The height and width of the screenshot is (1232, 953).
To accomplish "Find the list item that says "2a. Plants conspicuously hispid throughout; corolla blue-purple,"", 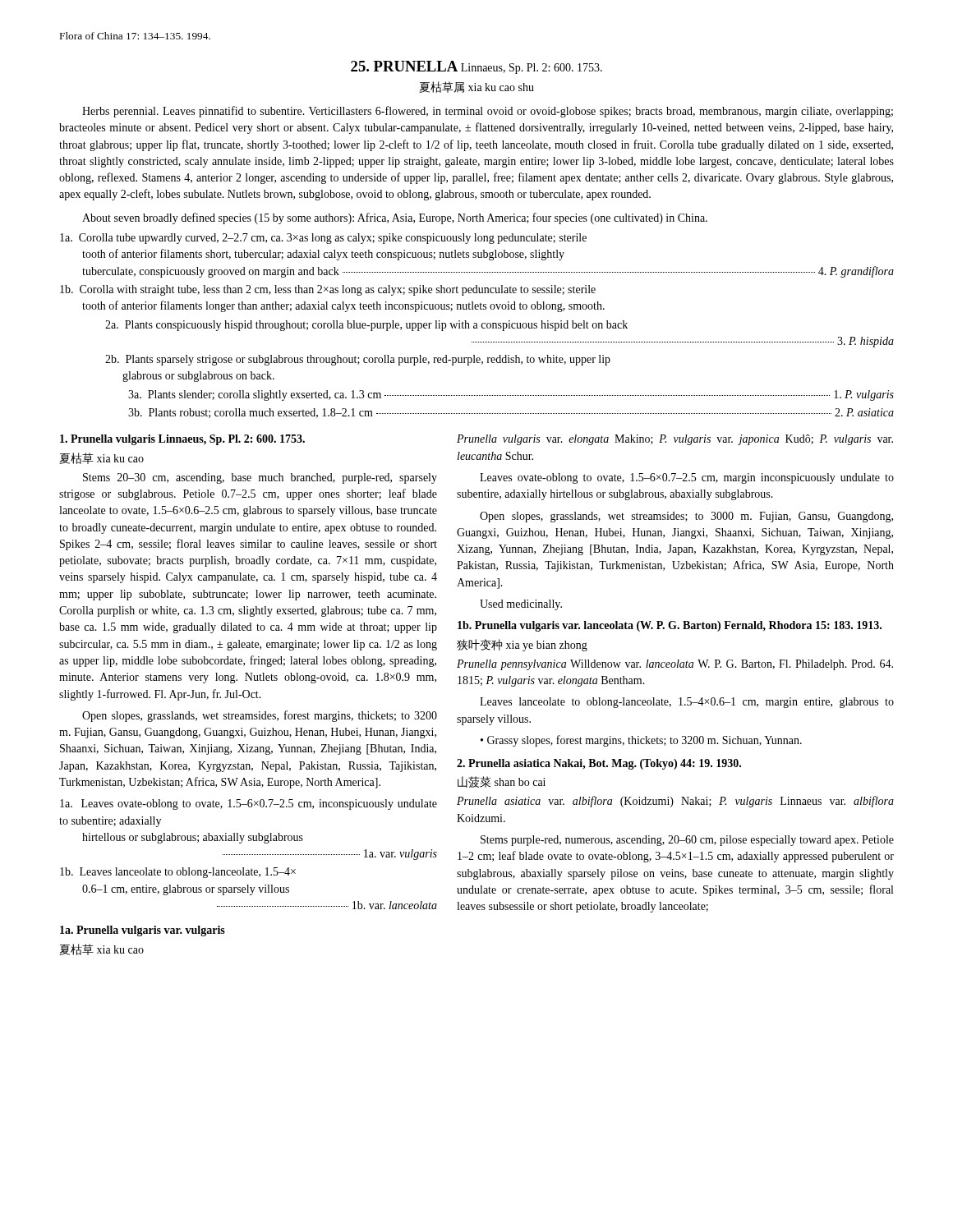I will [499, 333].
